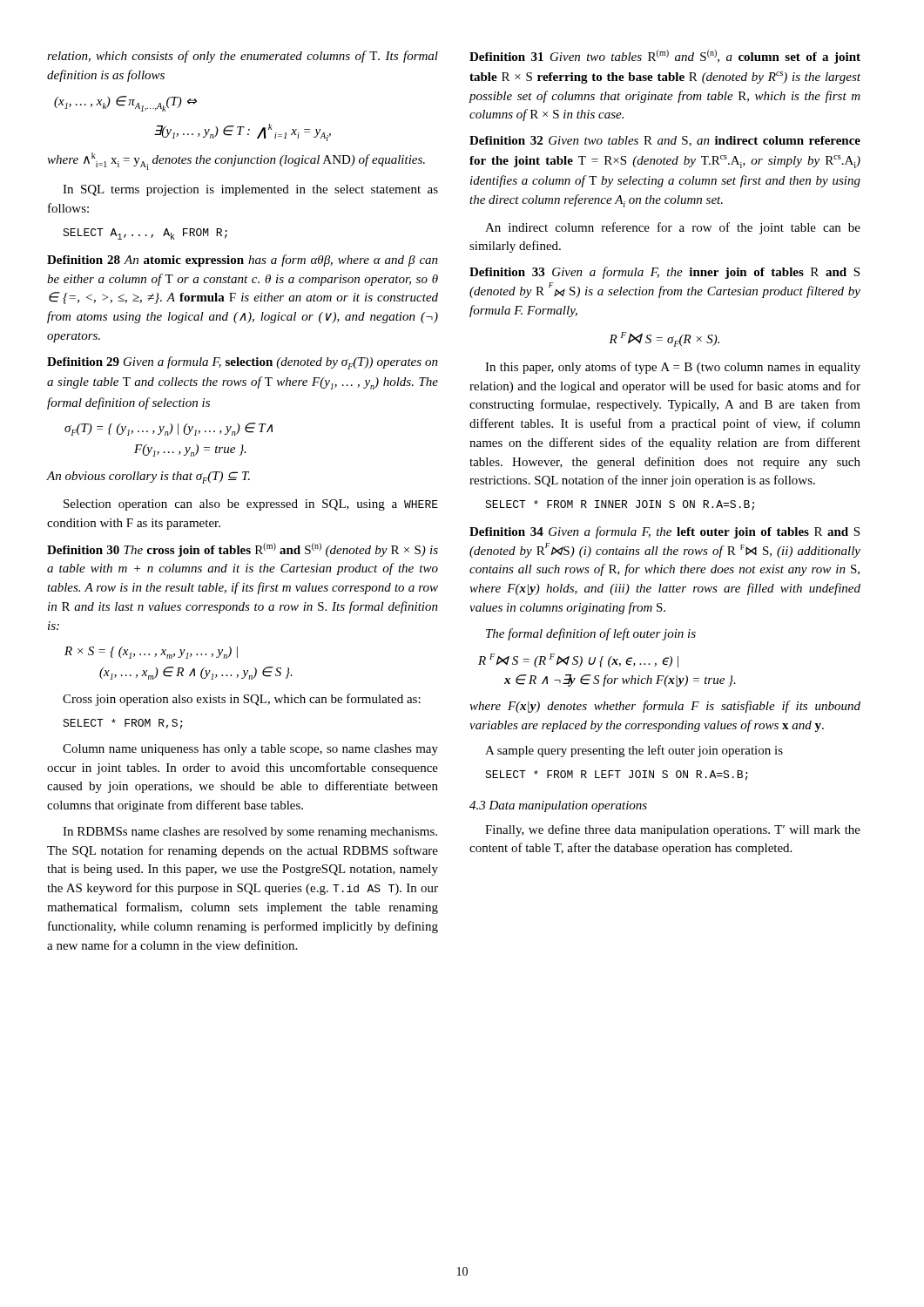Select the formula that says "R × S = { (x1,"

[243, 663]
